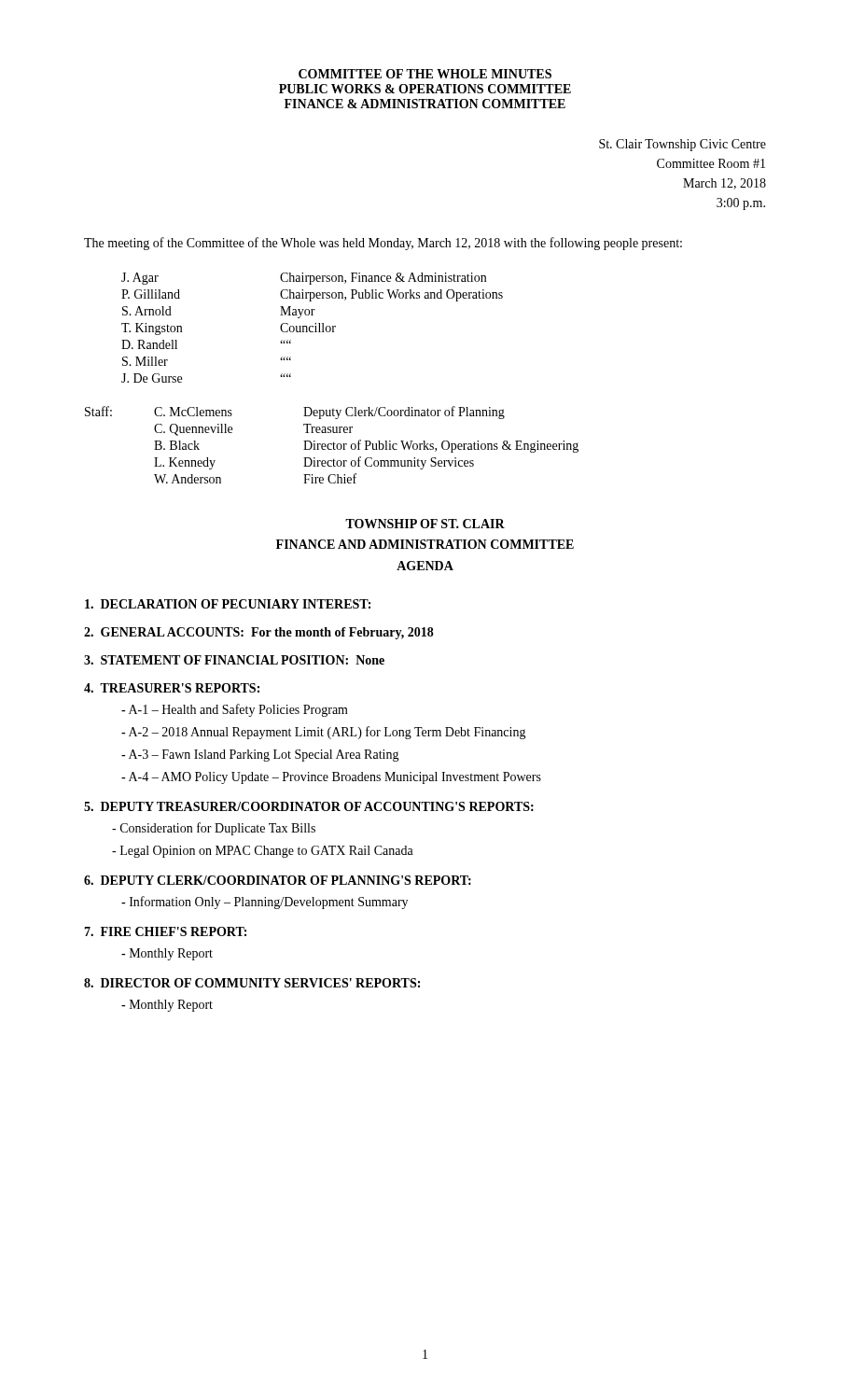Navigate to the text block starting "A-2 – 2018 Annual Repayment Limit (ARL) for"
This screenshot has width=850, height=1400.
coord(324,732)
